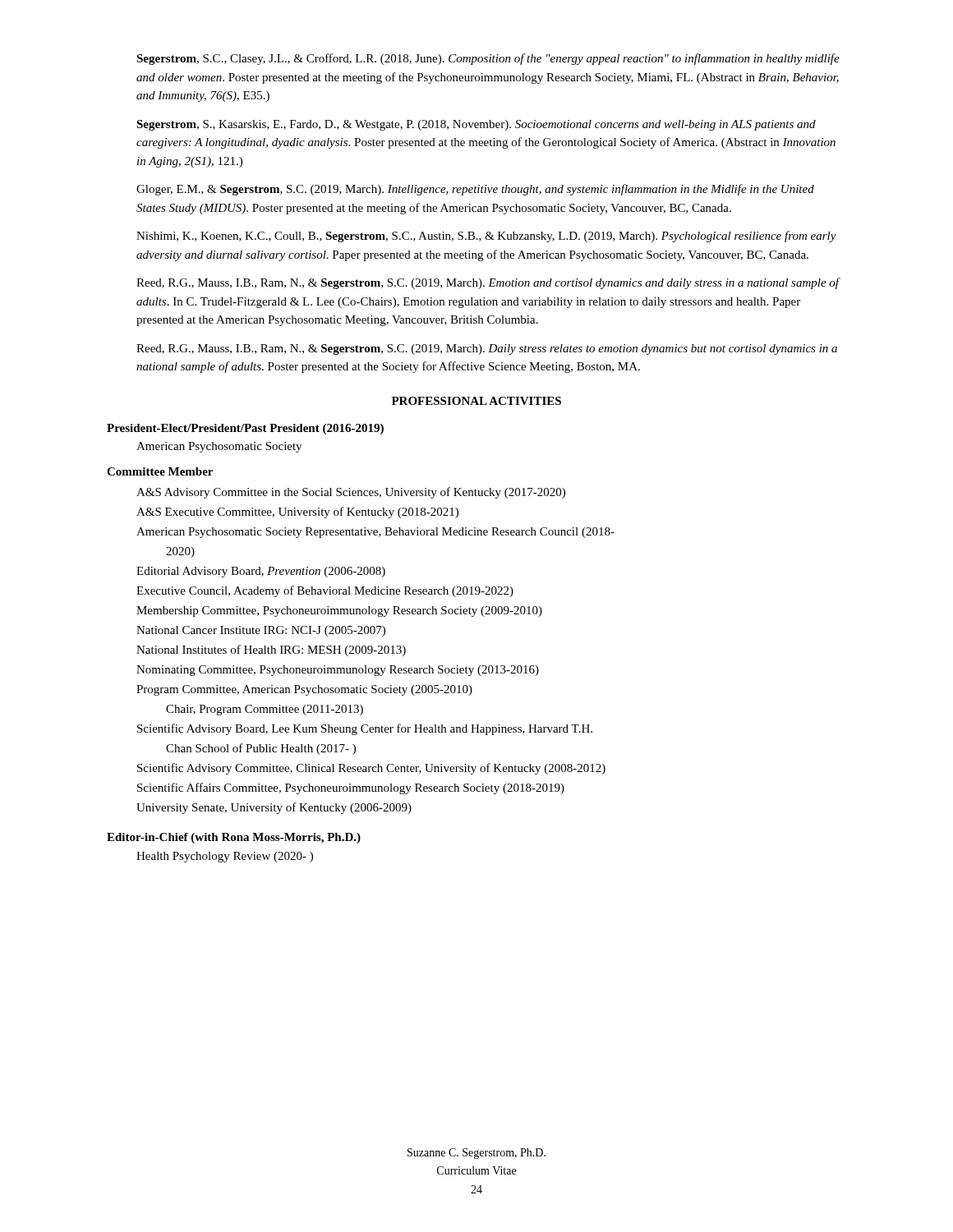The width and height of the screenshot is (953, 1232).
Task: Find "Committee Member" on this page
Action: pos(160,471)
